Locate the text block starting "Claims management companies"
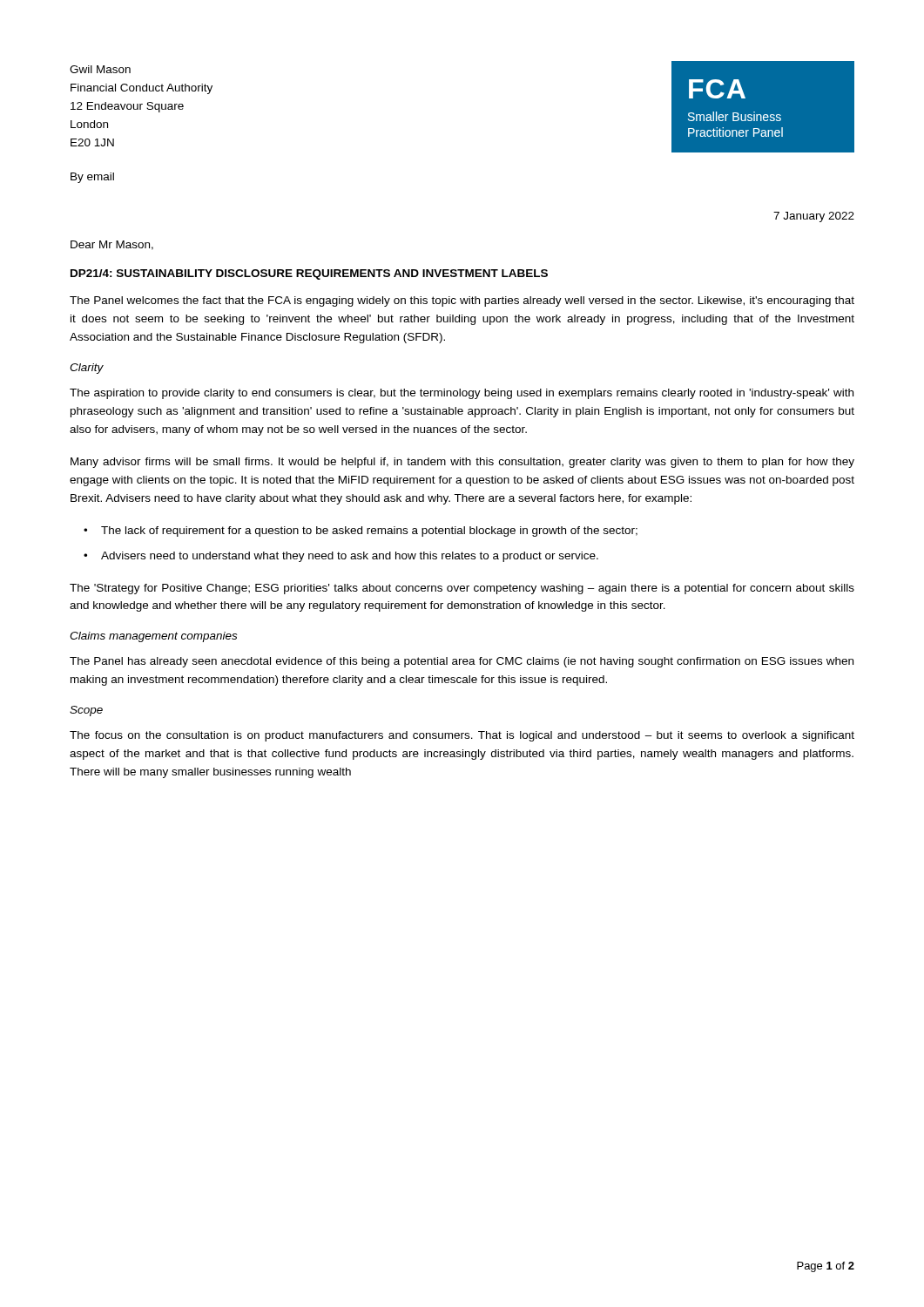 click(154, 636)
